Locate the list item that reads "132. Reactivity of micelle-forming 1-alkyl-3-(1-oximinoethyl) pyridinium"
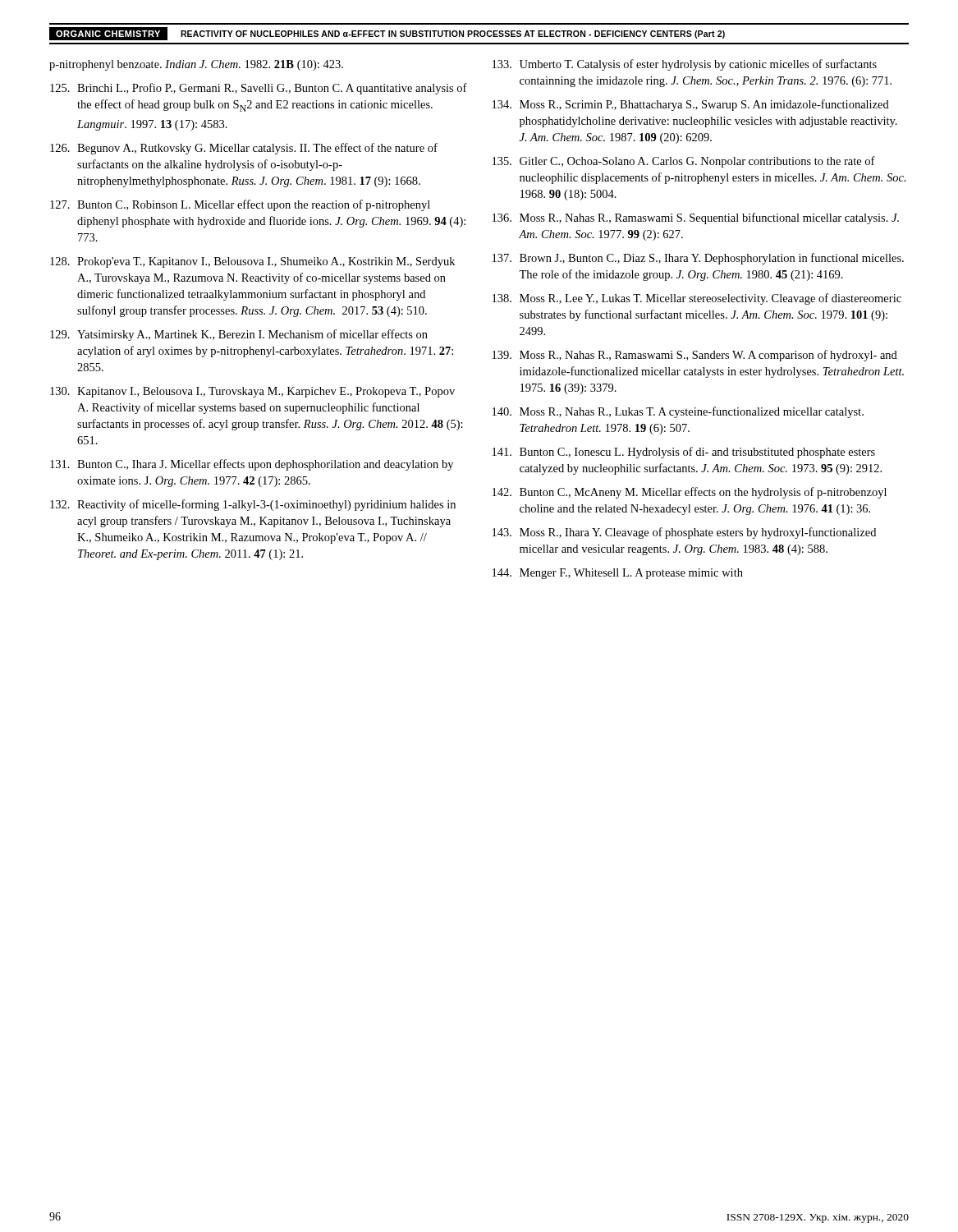958x1232 pixels. point(258,529)
